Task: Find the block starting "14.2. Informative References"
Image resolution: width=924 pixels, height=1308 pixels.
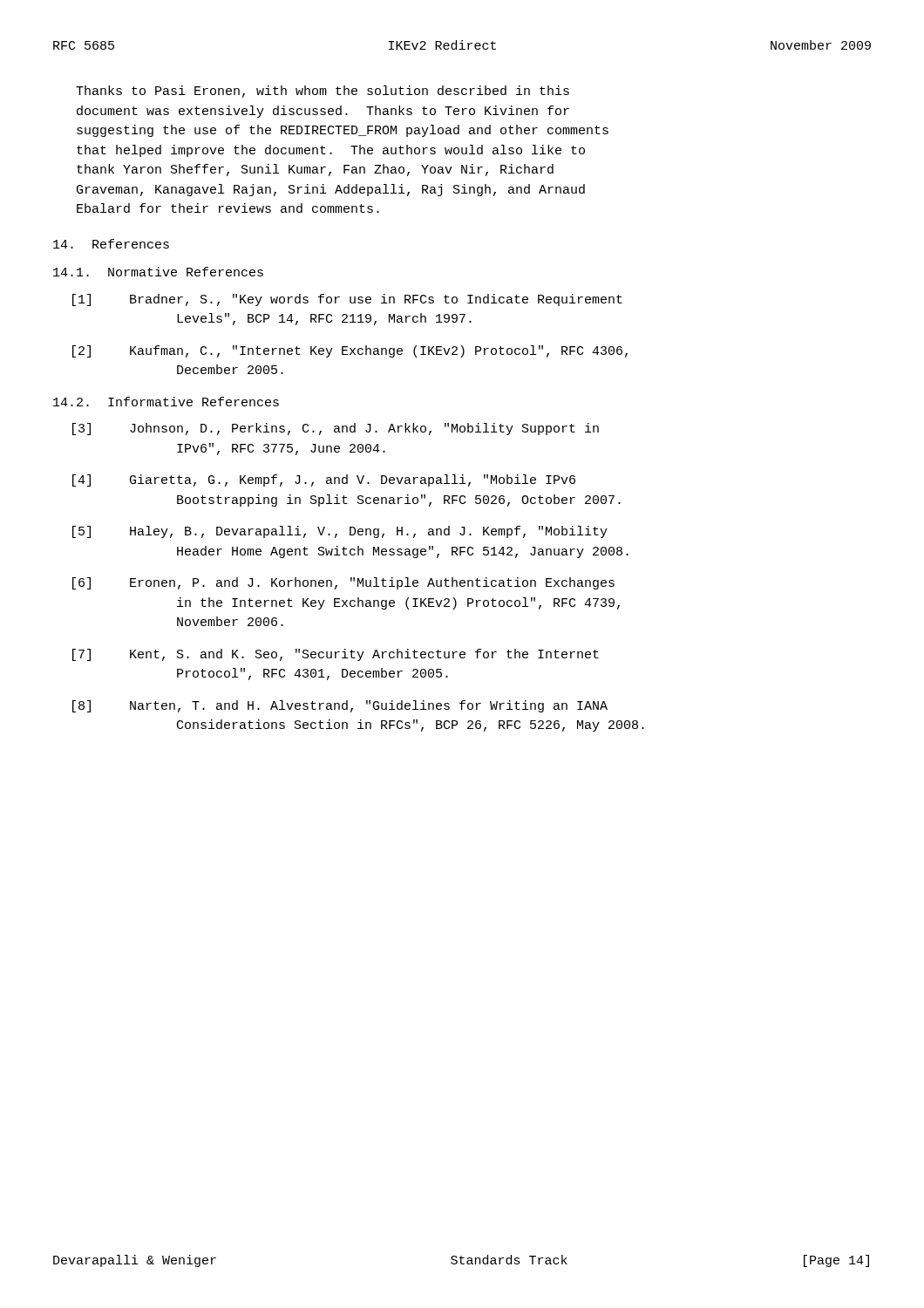Action: (x=166, y=403)
